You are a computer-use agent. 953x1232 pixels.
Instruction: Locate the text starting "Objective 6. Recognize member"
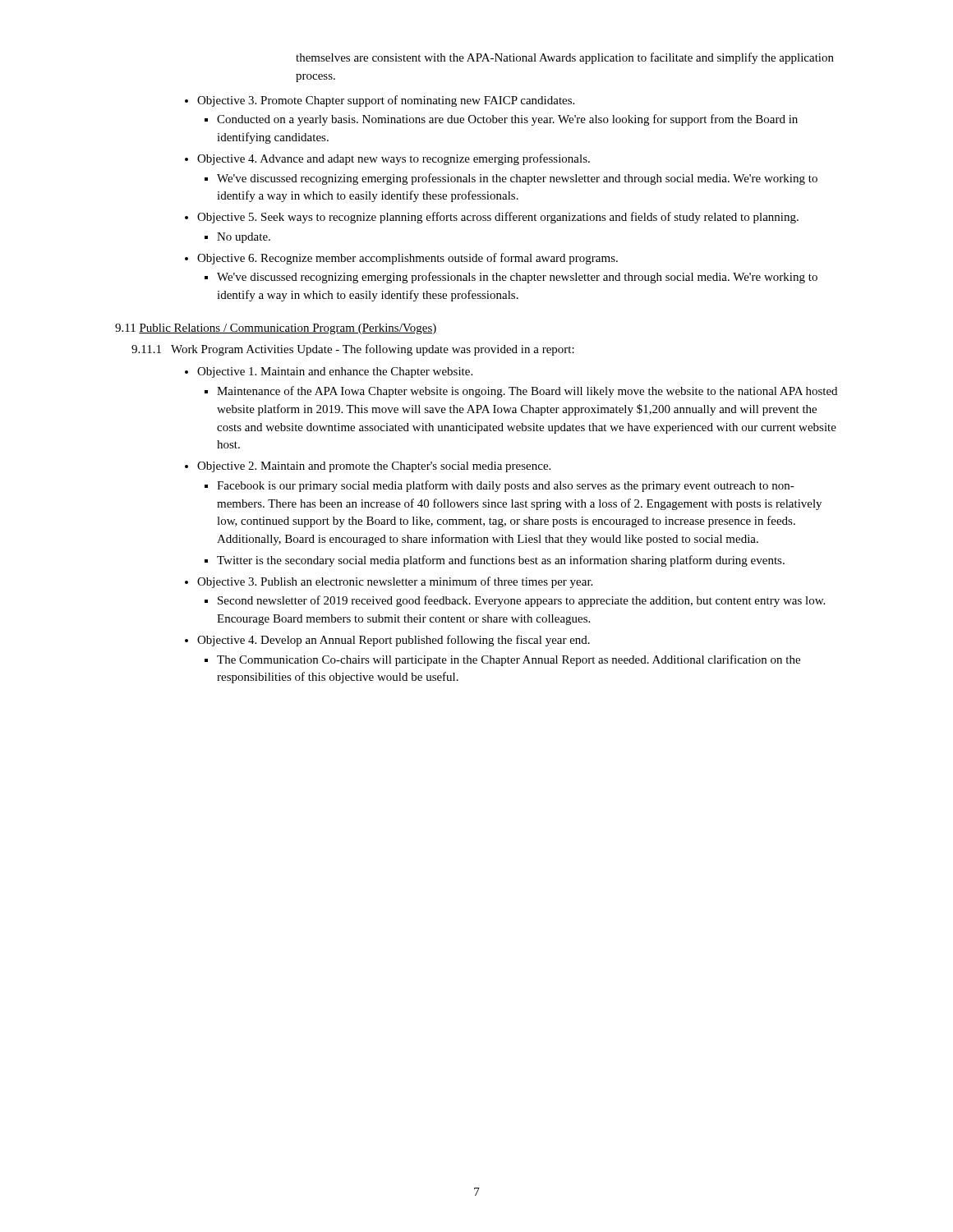[x=518, y=278]
